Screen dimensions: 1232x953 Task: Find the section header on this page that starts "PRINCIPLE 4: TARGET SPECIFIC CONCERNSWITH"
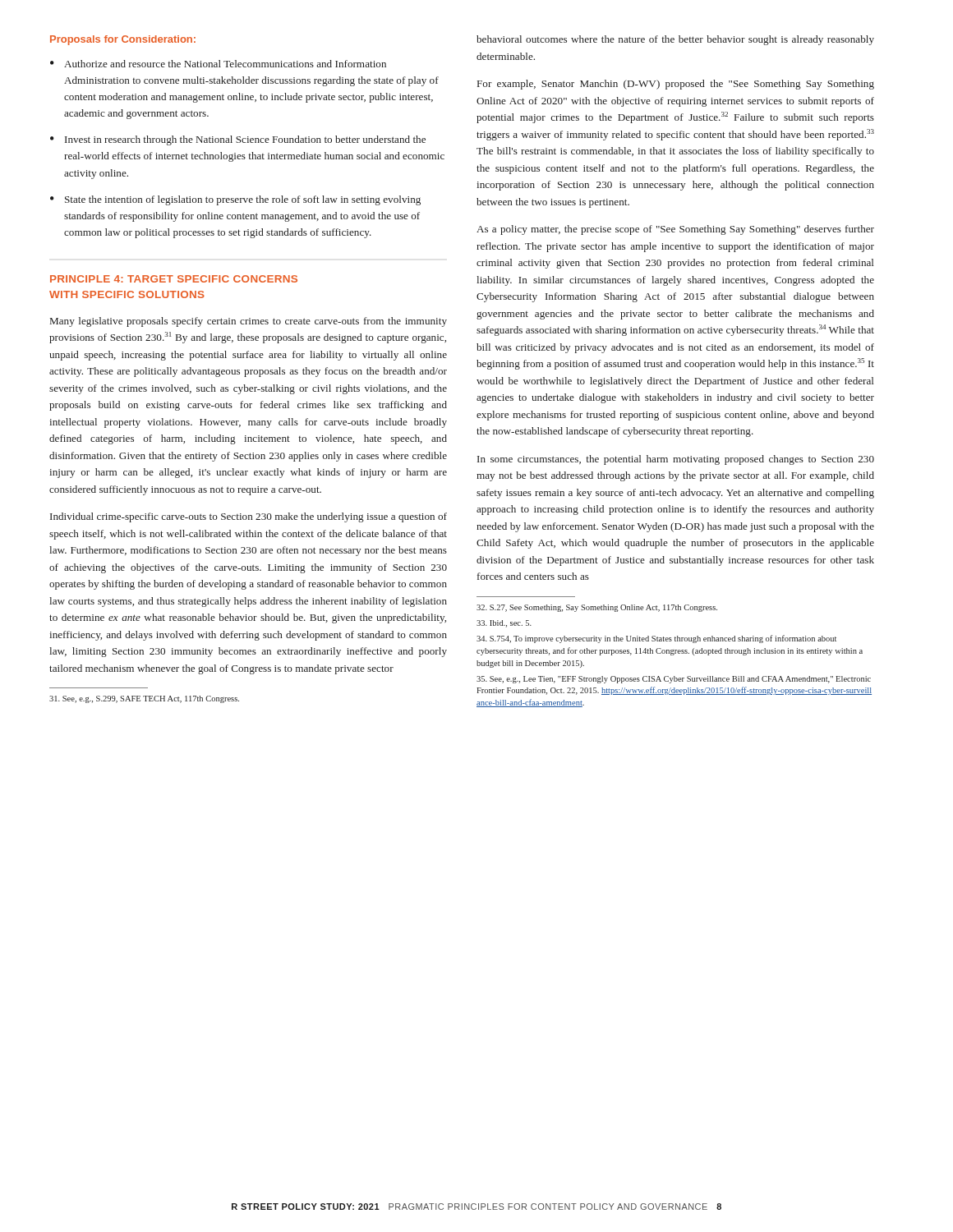(248, 281)
